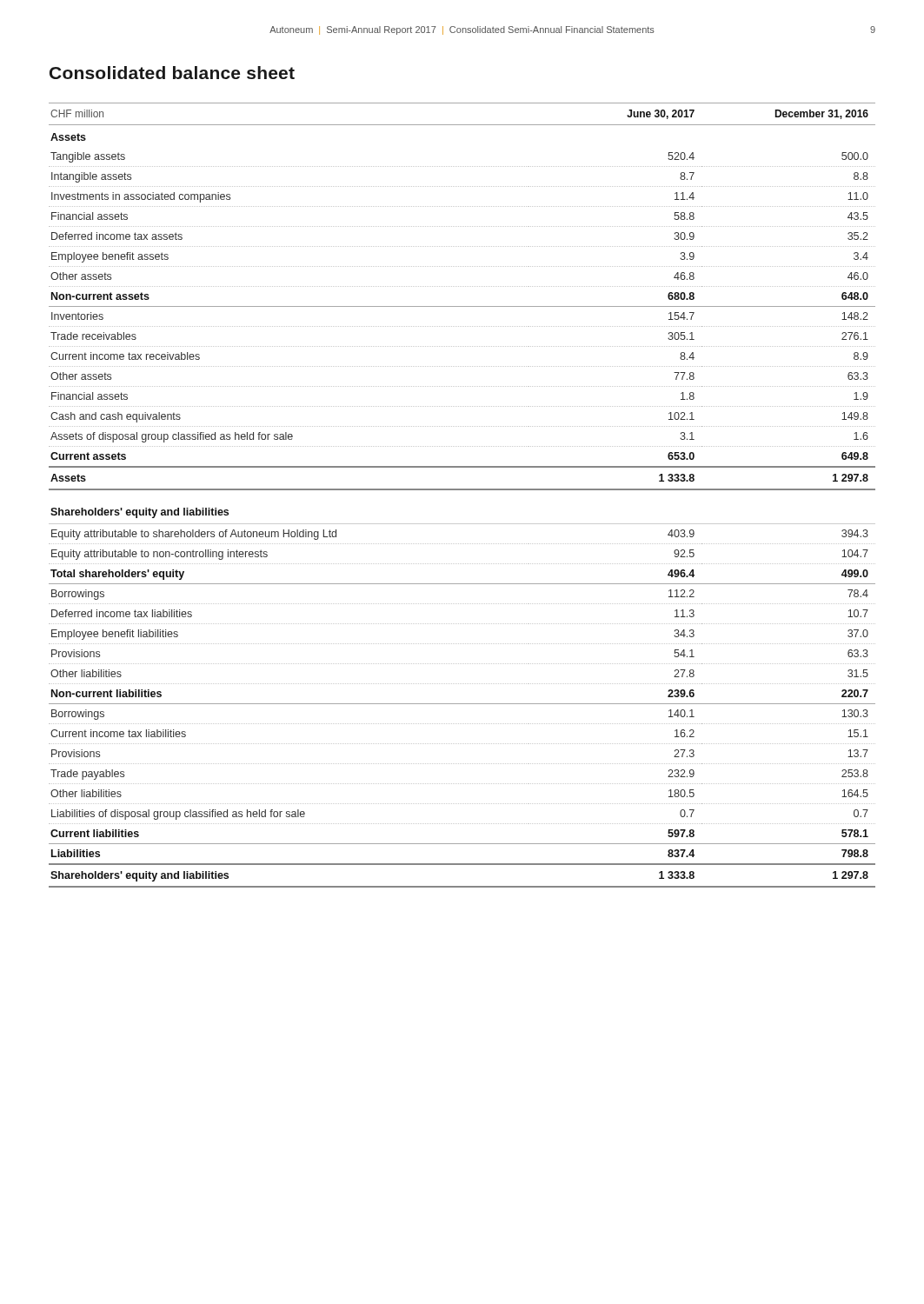Select the table
The height and width of the screenshot is (1304, 924).
coord(462,495)
